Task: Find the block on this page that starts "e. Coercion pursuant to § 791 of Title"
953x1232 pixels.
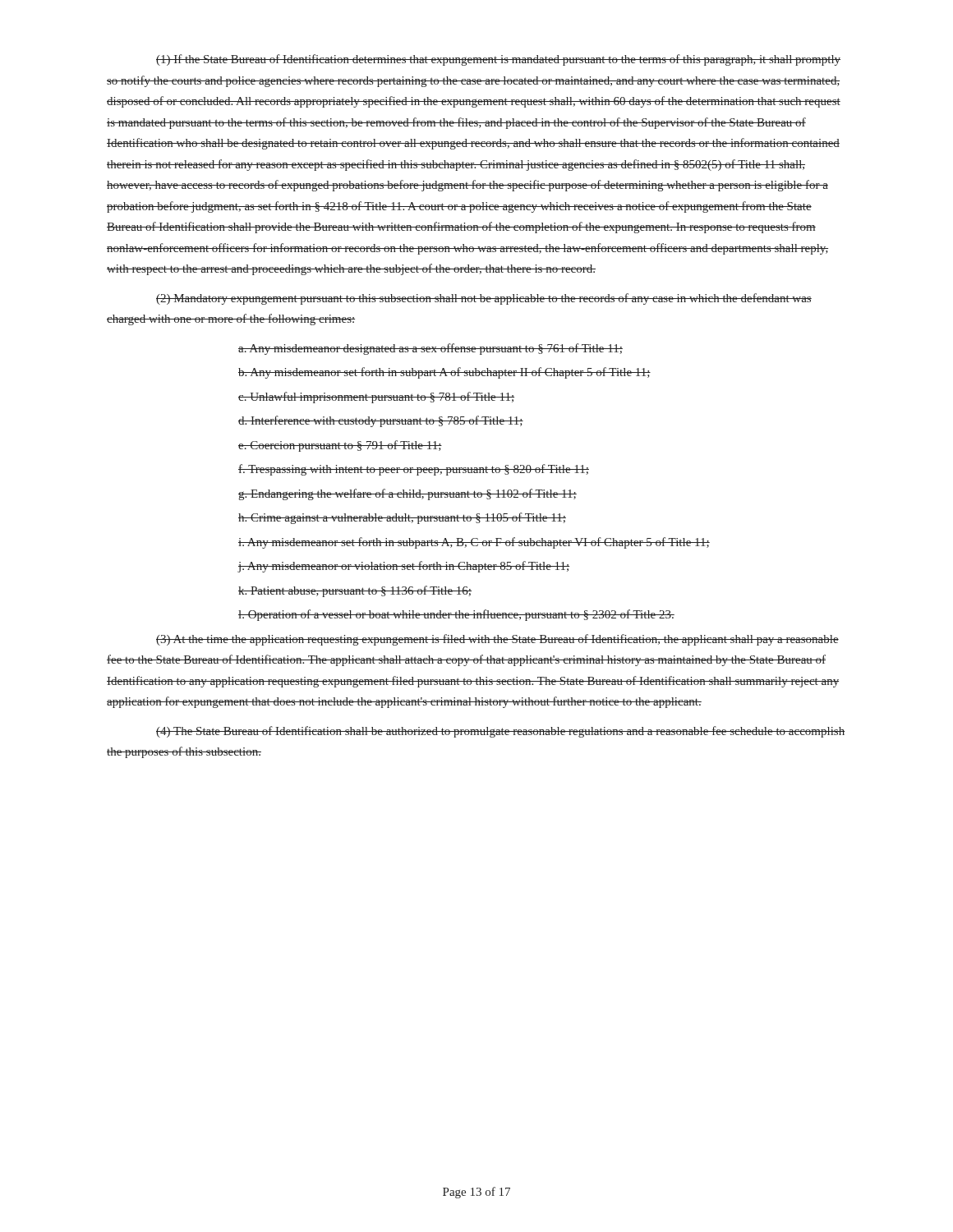Action: (340, 446)
